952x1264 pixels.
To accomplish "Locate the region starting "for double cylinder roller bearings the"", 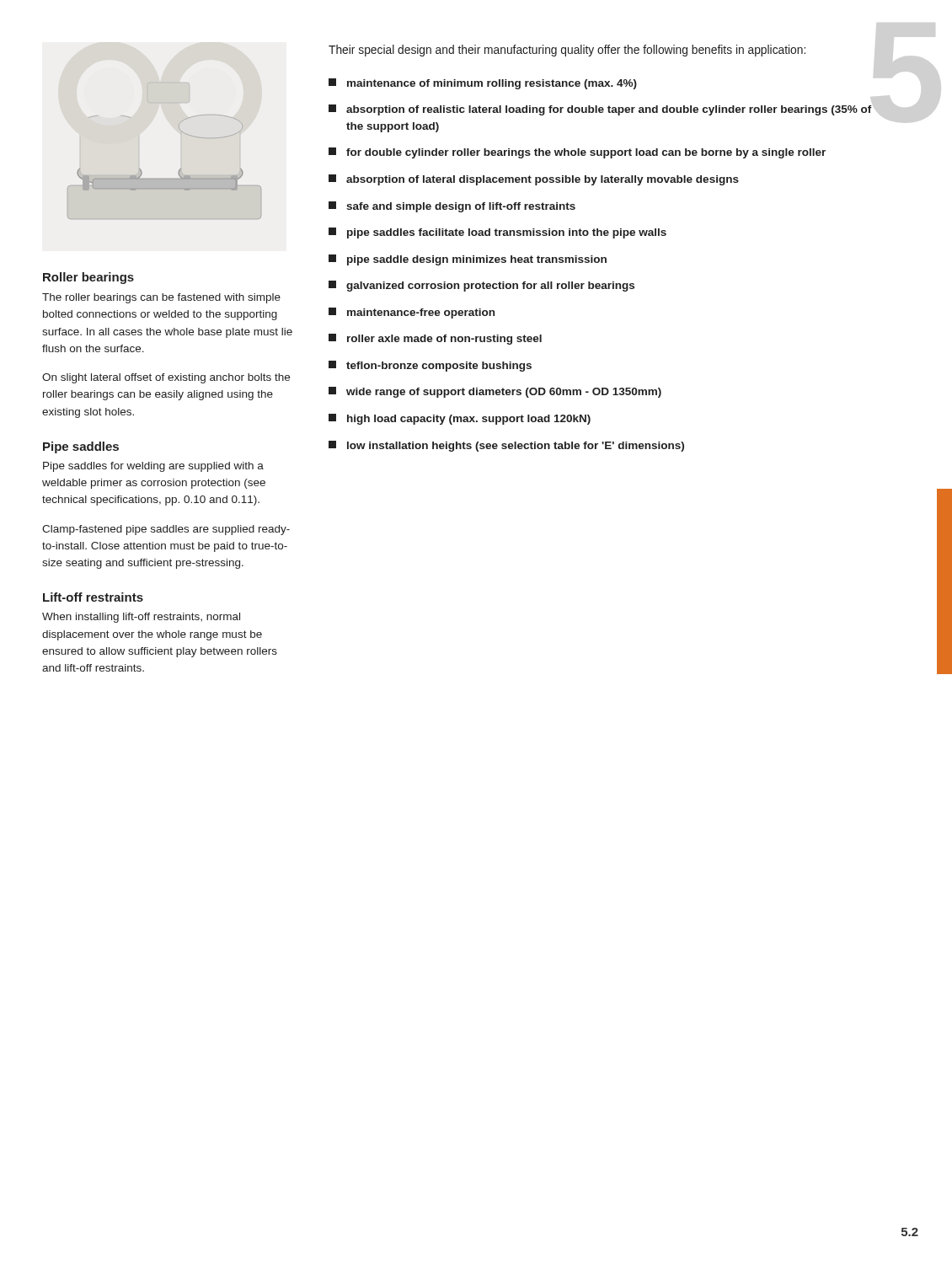I will click(577, 153).
